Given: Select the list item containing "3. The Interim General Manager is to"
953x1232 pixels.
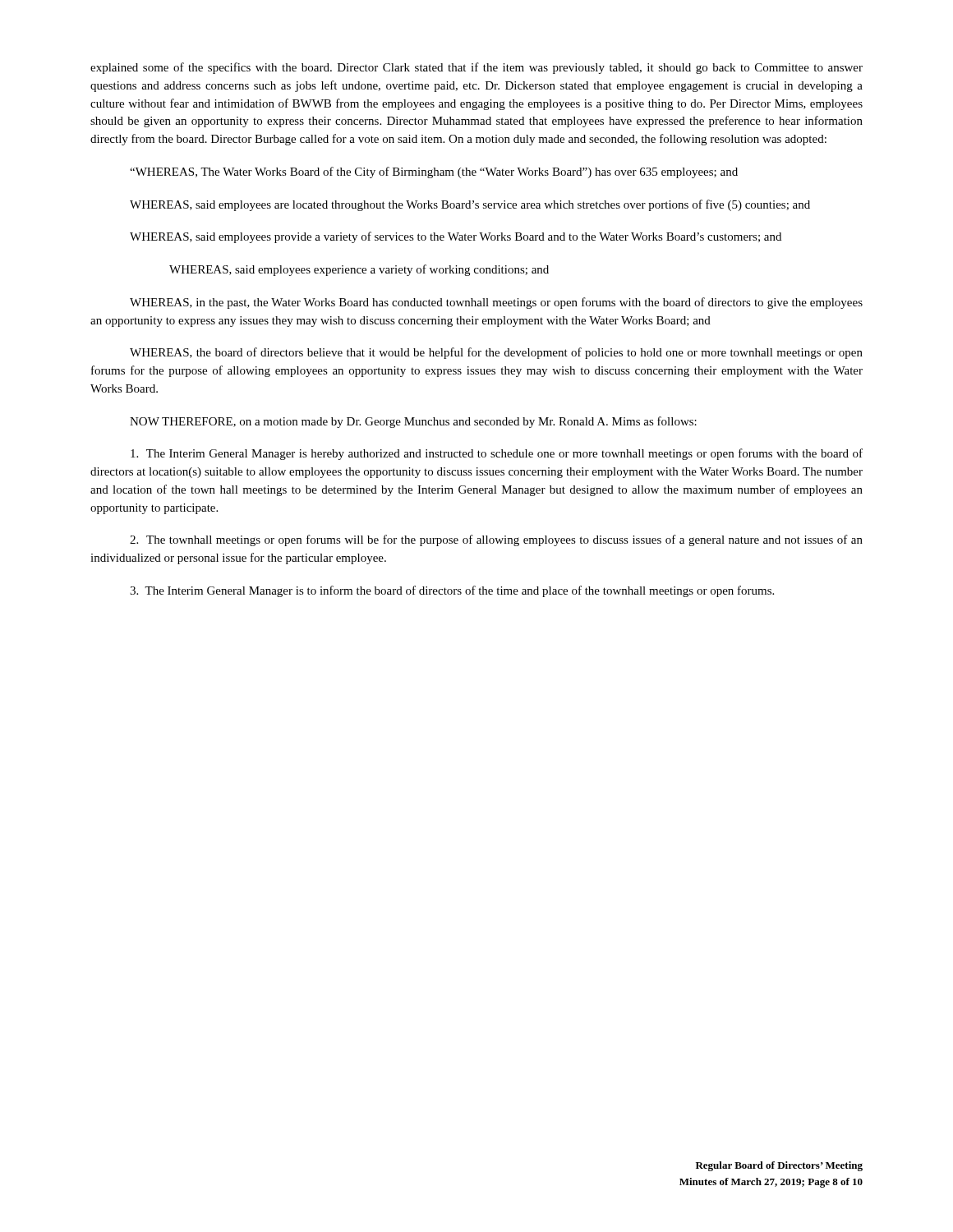Looking at the screenshot, I should coord(452,590).
